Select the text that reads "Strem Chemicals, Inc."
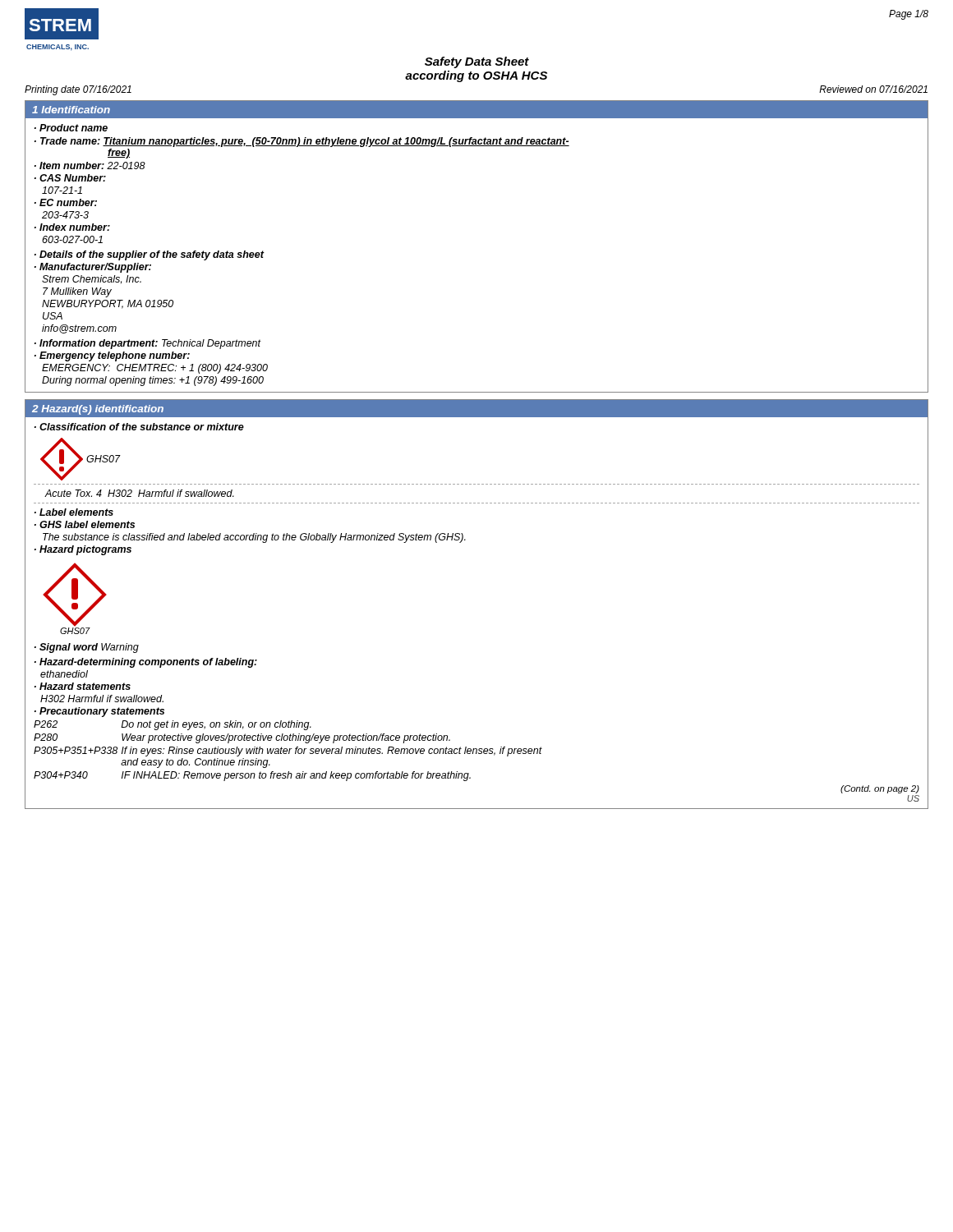 point(92,279)
